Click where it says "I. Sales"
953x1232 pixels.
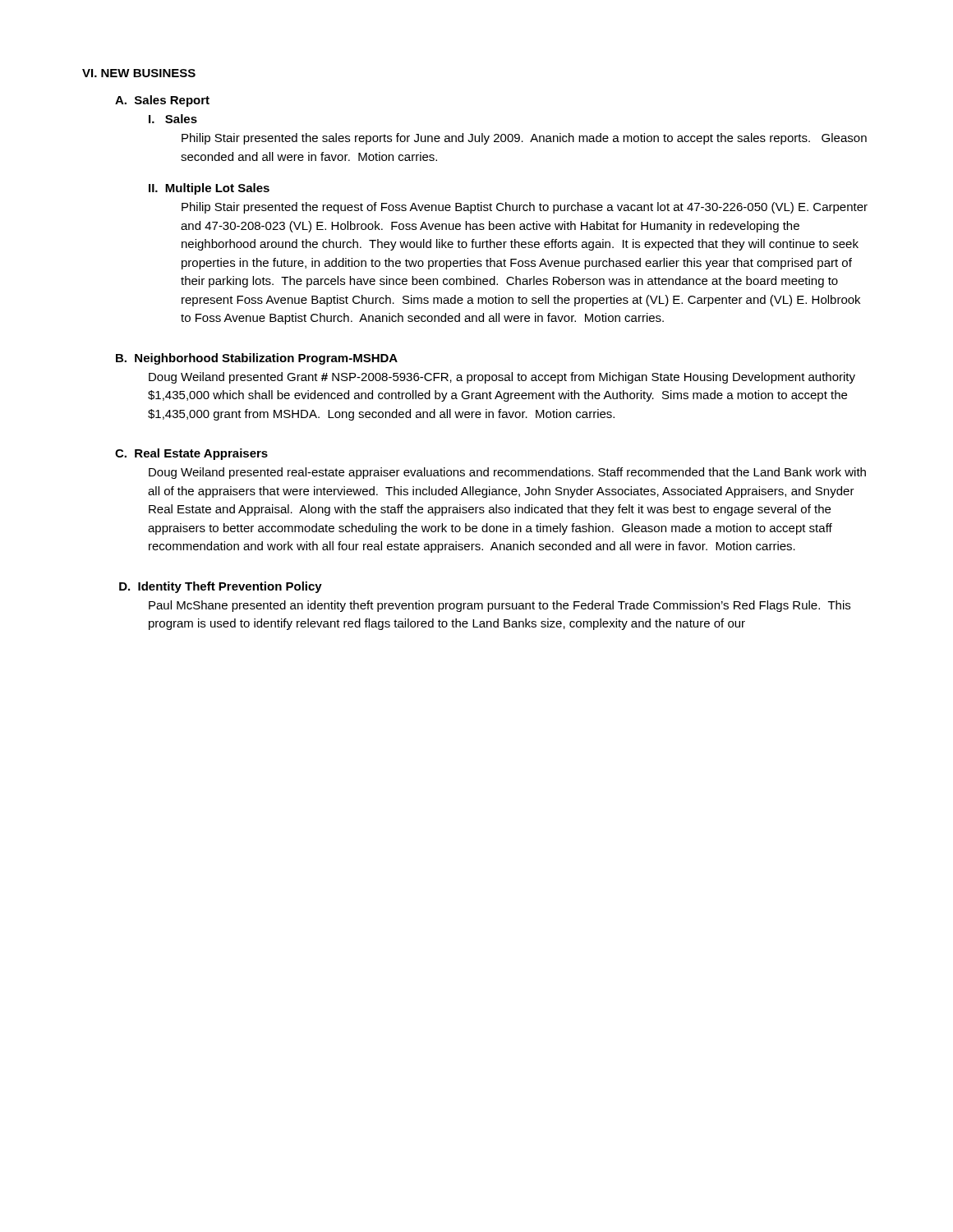coord(173,119)
